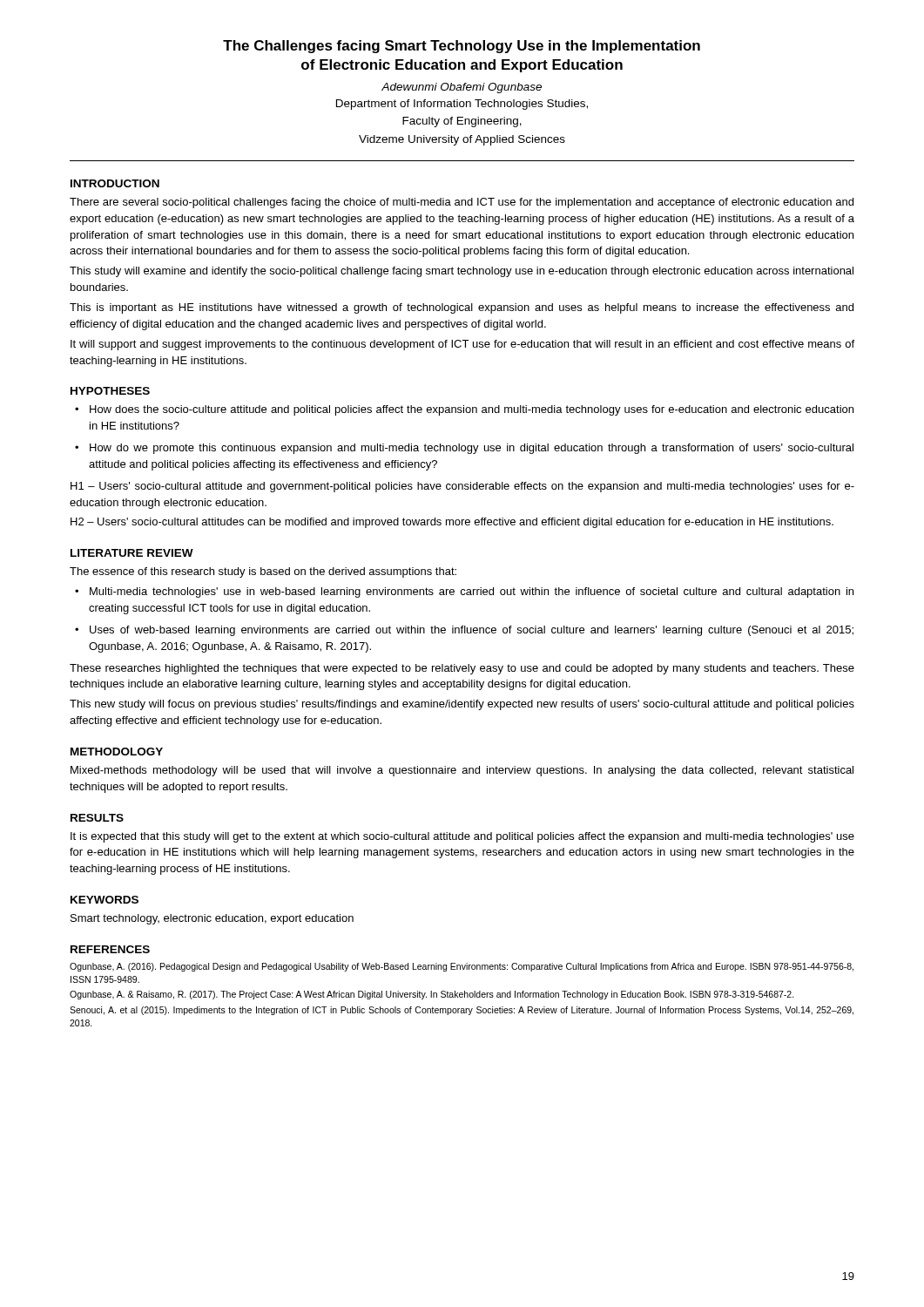
Task: Click on the text starting "The essence of this research study"
Action: (x=263, y=571)
